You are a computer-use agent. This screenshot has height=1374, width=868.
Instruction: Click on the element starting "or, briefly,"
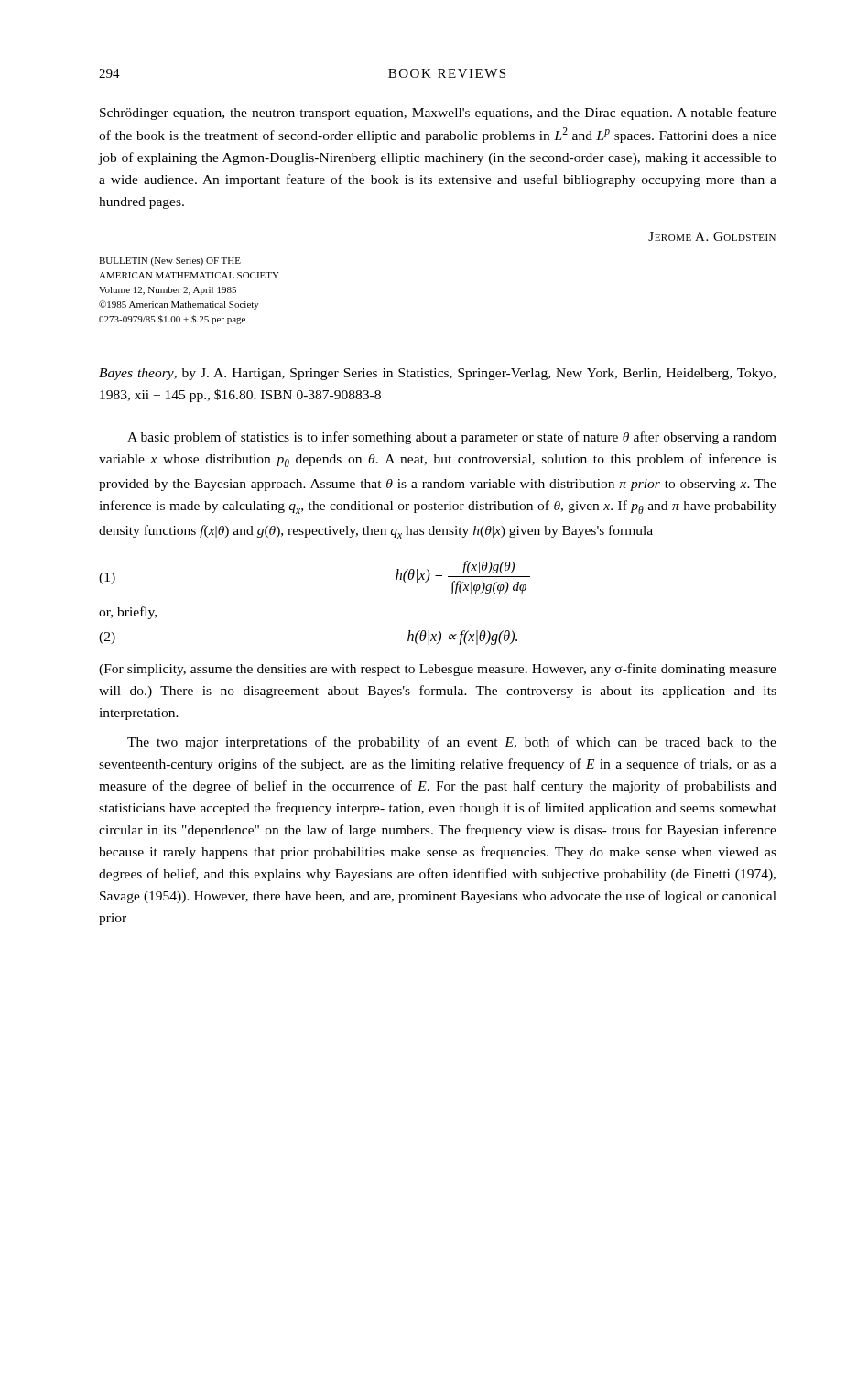click(x=128, y=612)
